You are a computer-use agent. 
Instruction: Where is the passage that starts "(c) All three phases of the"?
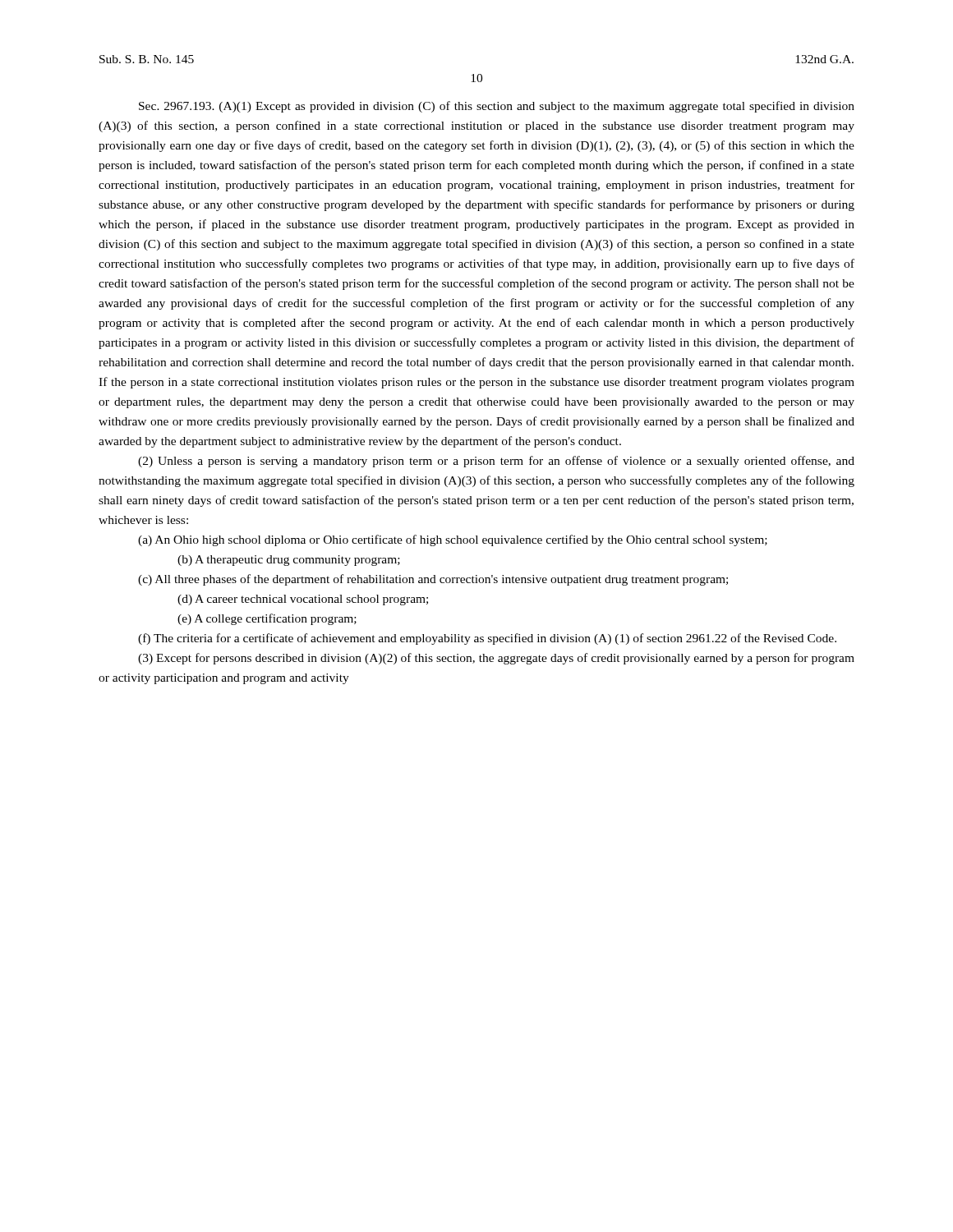(476, 579)
